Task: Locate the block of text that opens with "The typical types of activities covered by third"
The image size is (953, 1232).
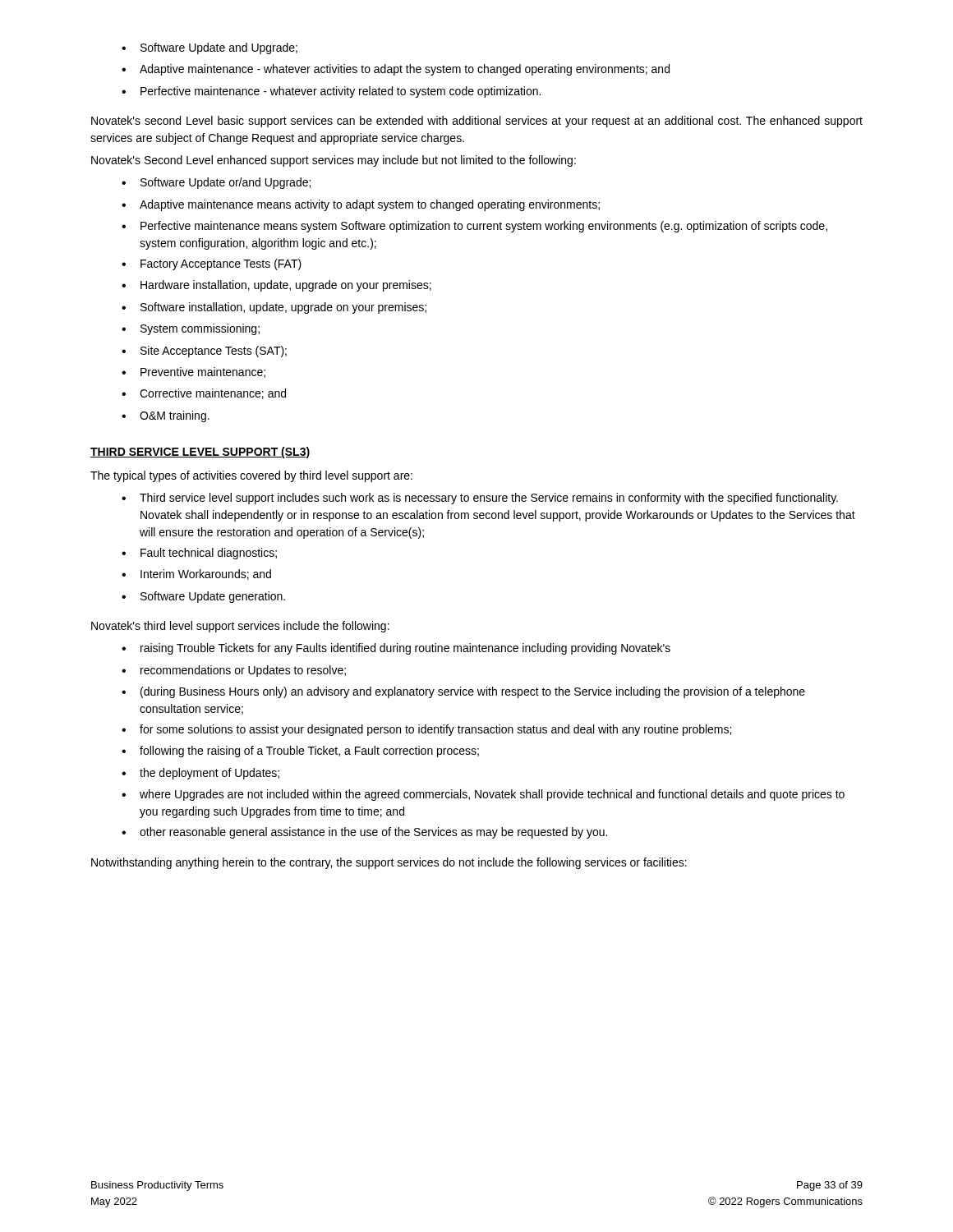Action: click(x=251, y=476)
